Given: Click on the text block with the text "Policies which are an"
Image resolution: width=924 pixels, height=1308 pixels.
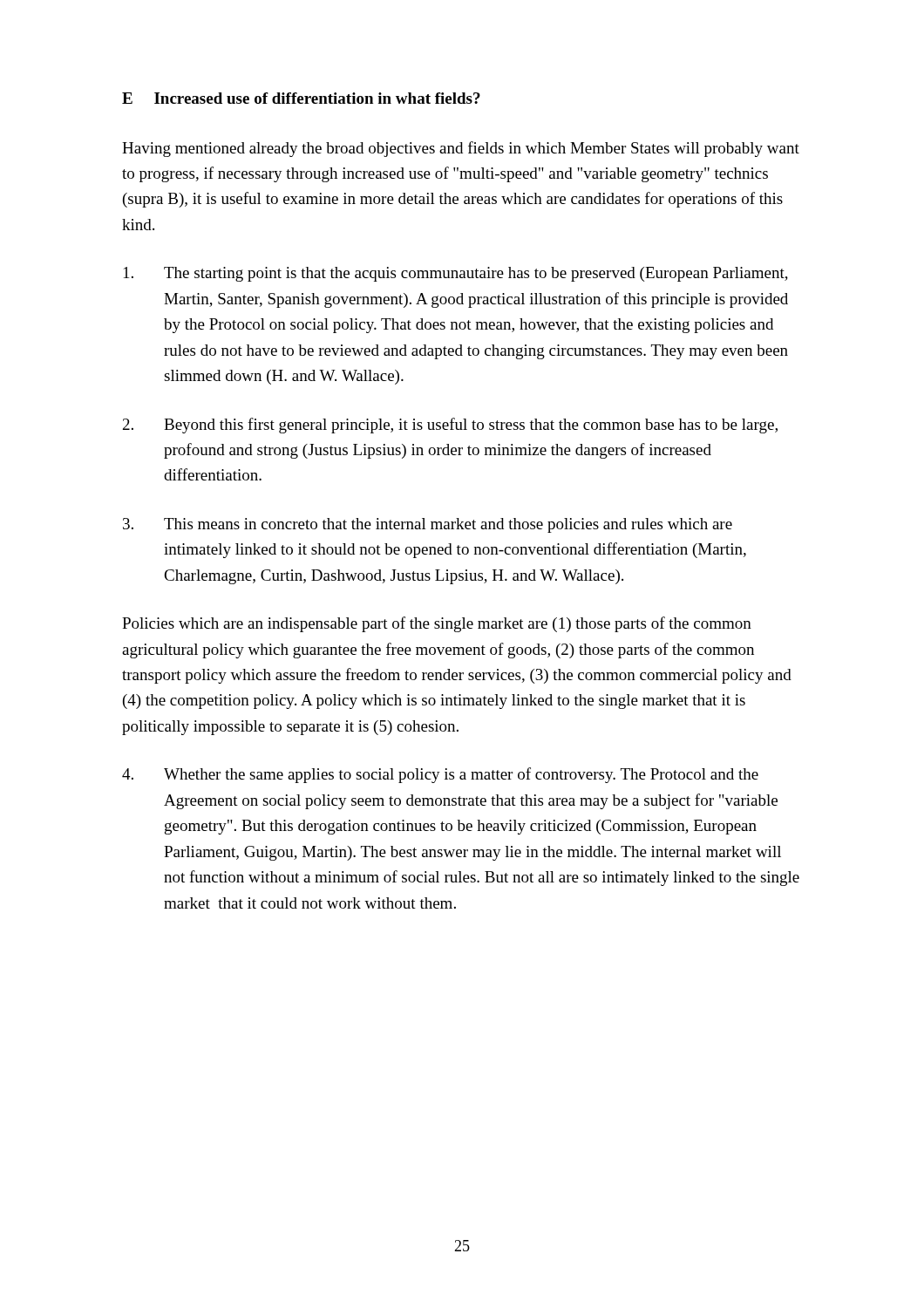Looking at the screenshot, I should [x=457, y=674].
